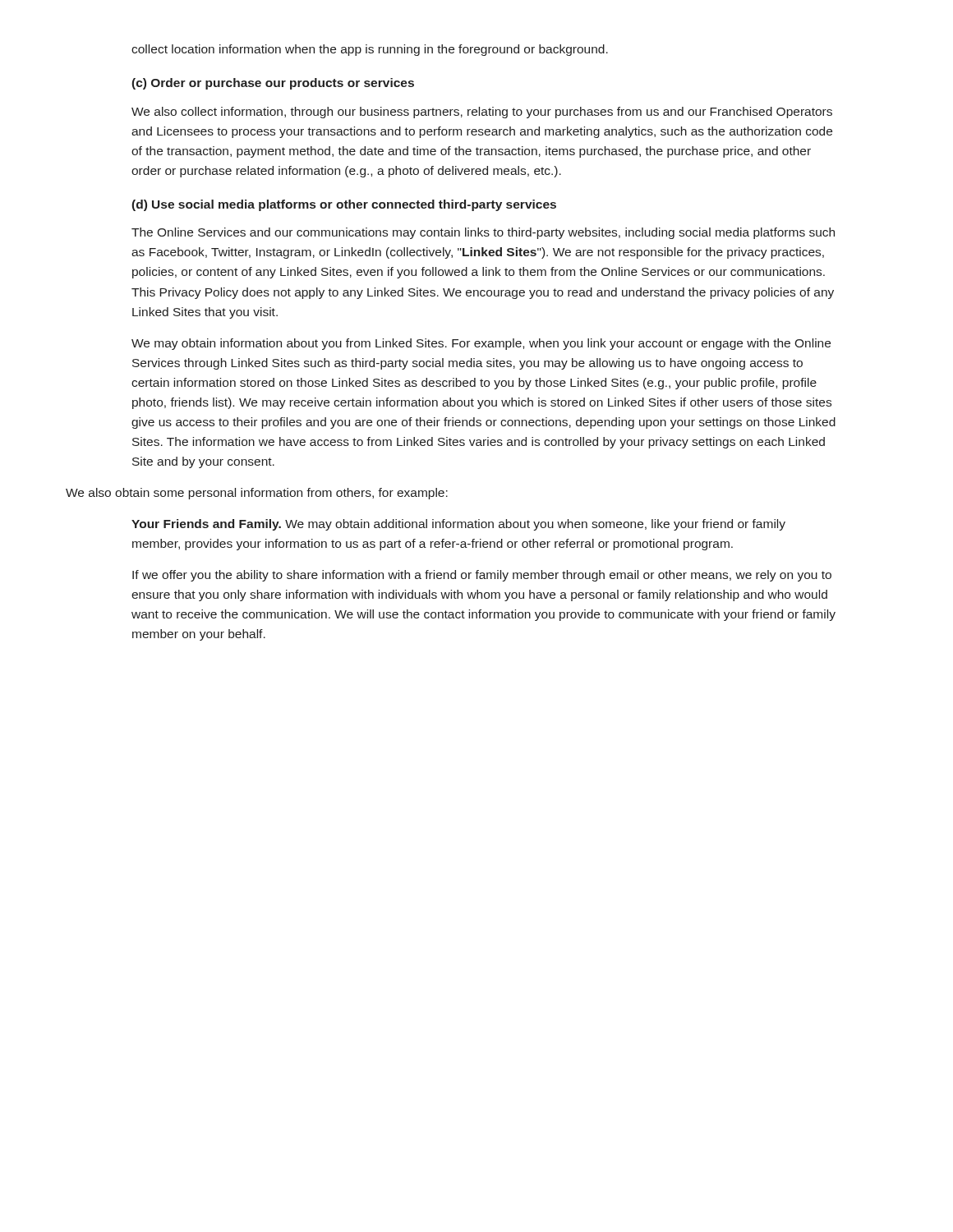Locate the section header that opens with "(c) Order or purchase"
Viewport: 953px width, 1232px height.
[273, 84]
